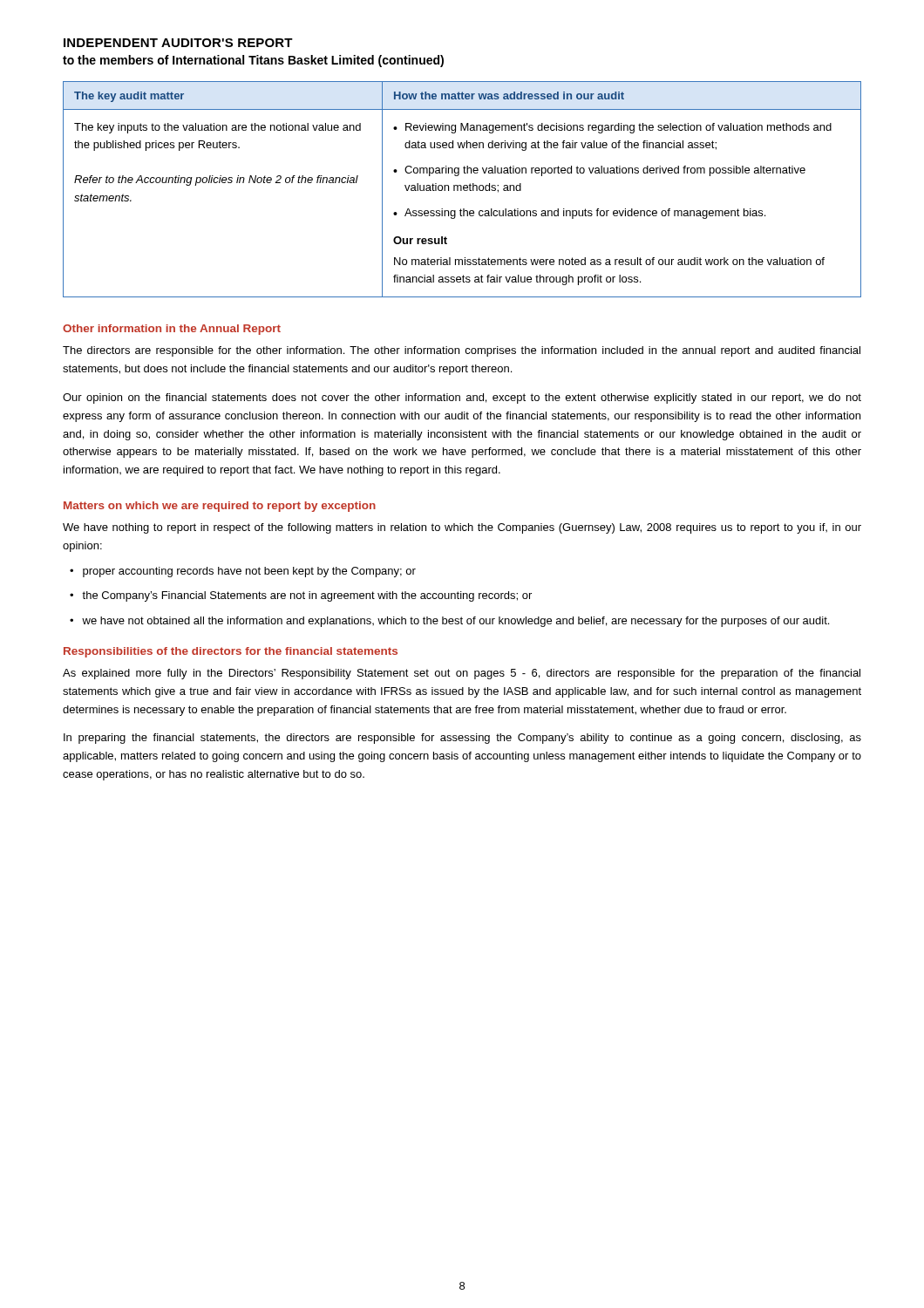This screenshot has height=1308, width=924.
Task: Point to the text block starting "INDEPENDENT AUDITOR'S REPORT"
Action: coord(178,42)
